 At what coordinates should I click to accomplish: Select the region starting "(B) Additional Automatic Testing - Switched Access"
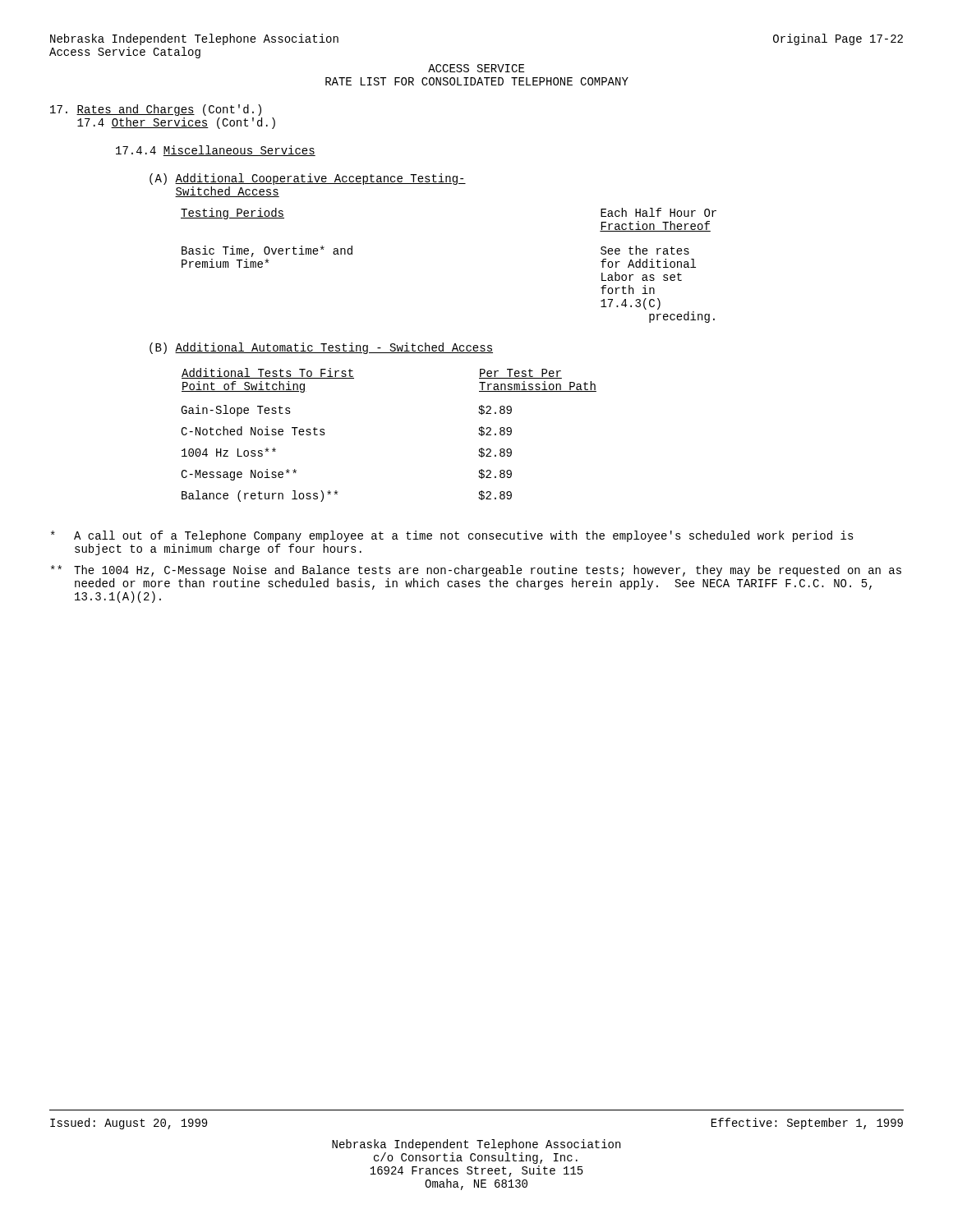320,348
